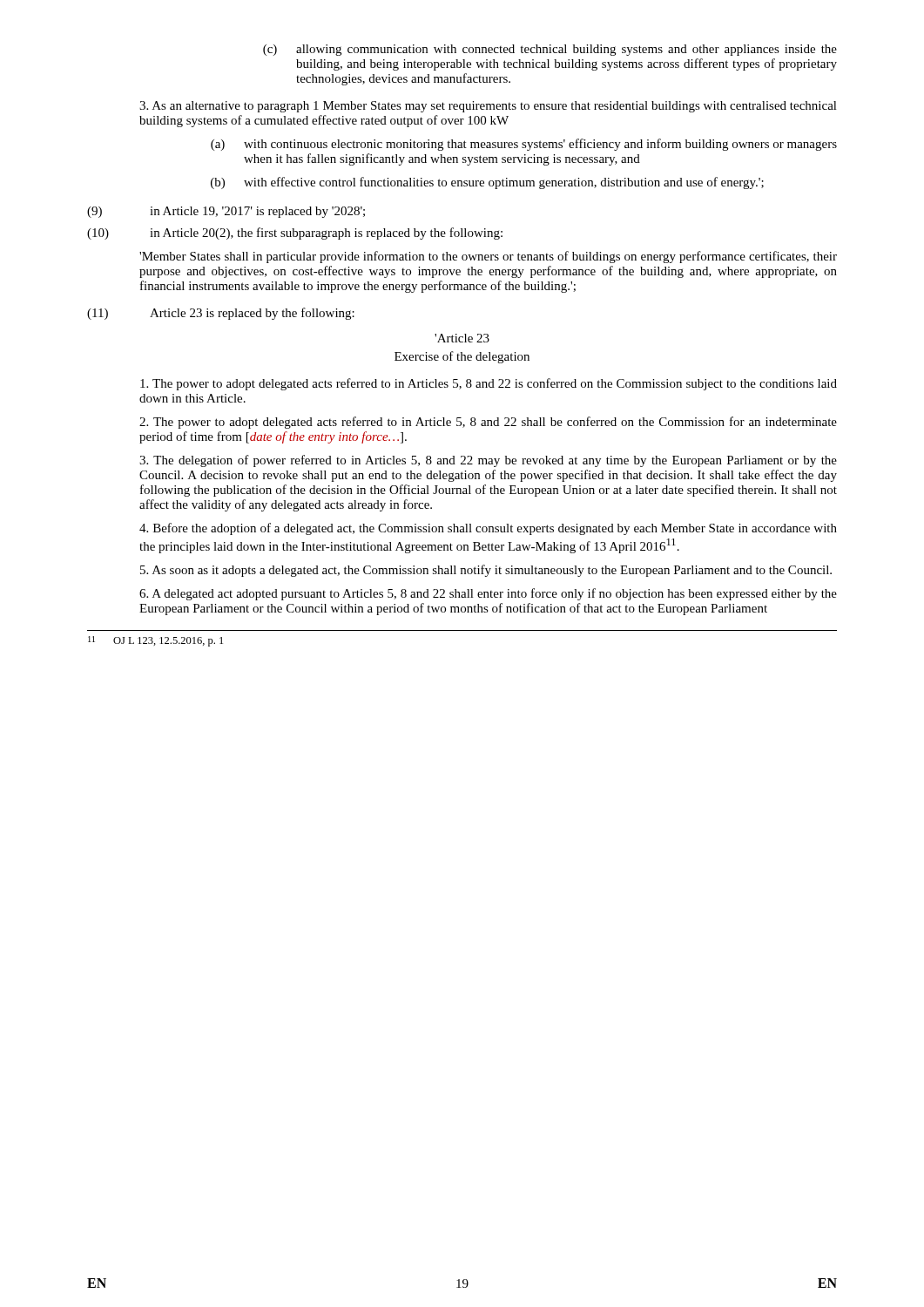Image resolution: width=924 pixels, height=1307 pixels.
Task: Select the element starting "As soon as it"
Action: (x=486, y=570)
